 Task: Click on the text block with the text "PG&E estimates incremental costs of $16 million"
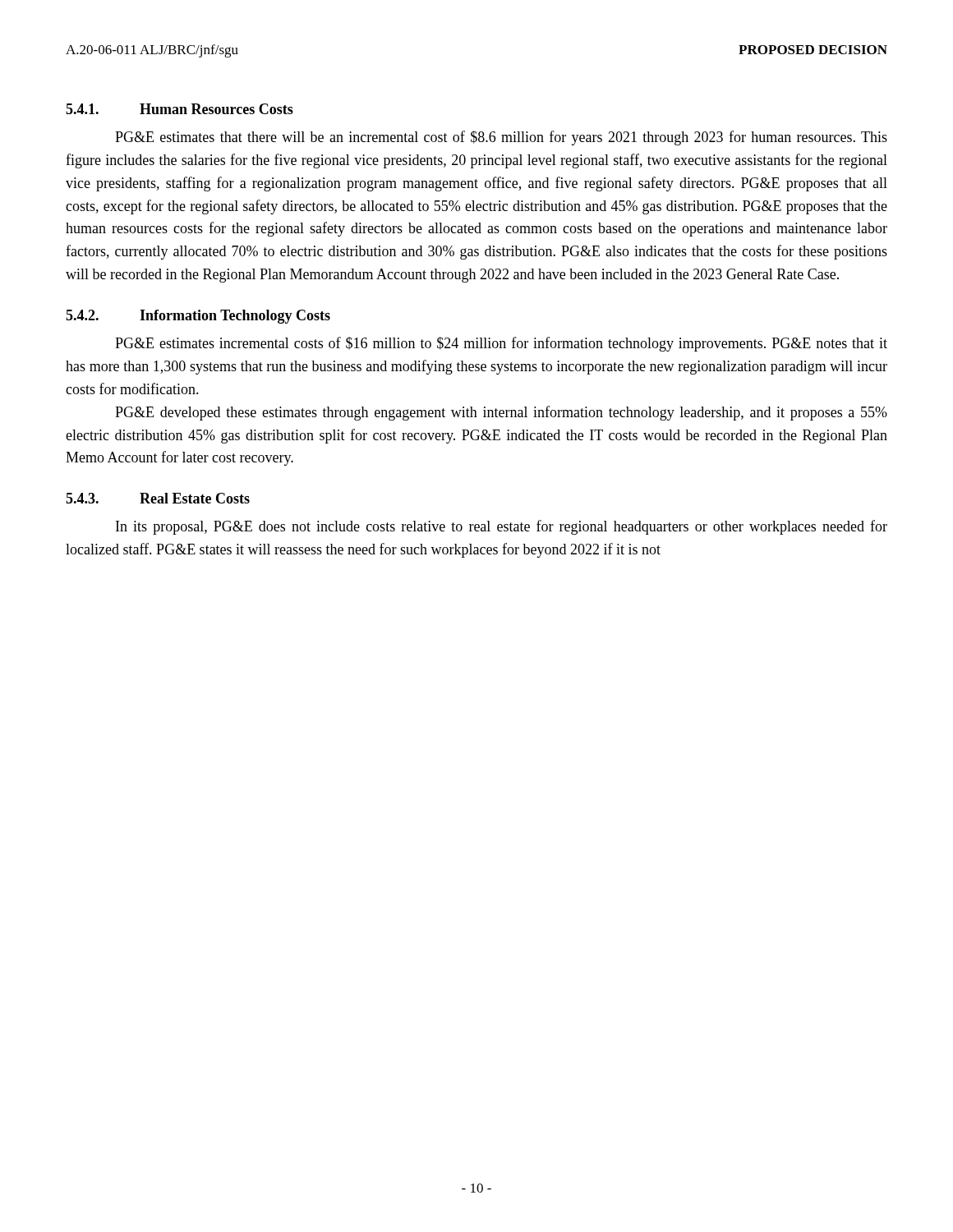click(476, 366)
